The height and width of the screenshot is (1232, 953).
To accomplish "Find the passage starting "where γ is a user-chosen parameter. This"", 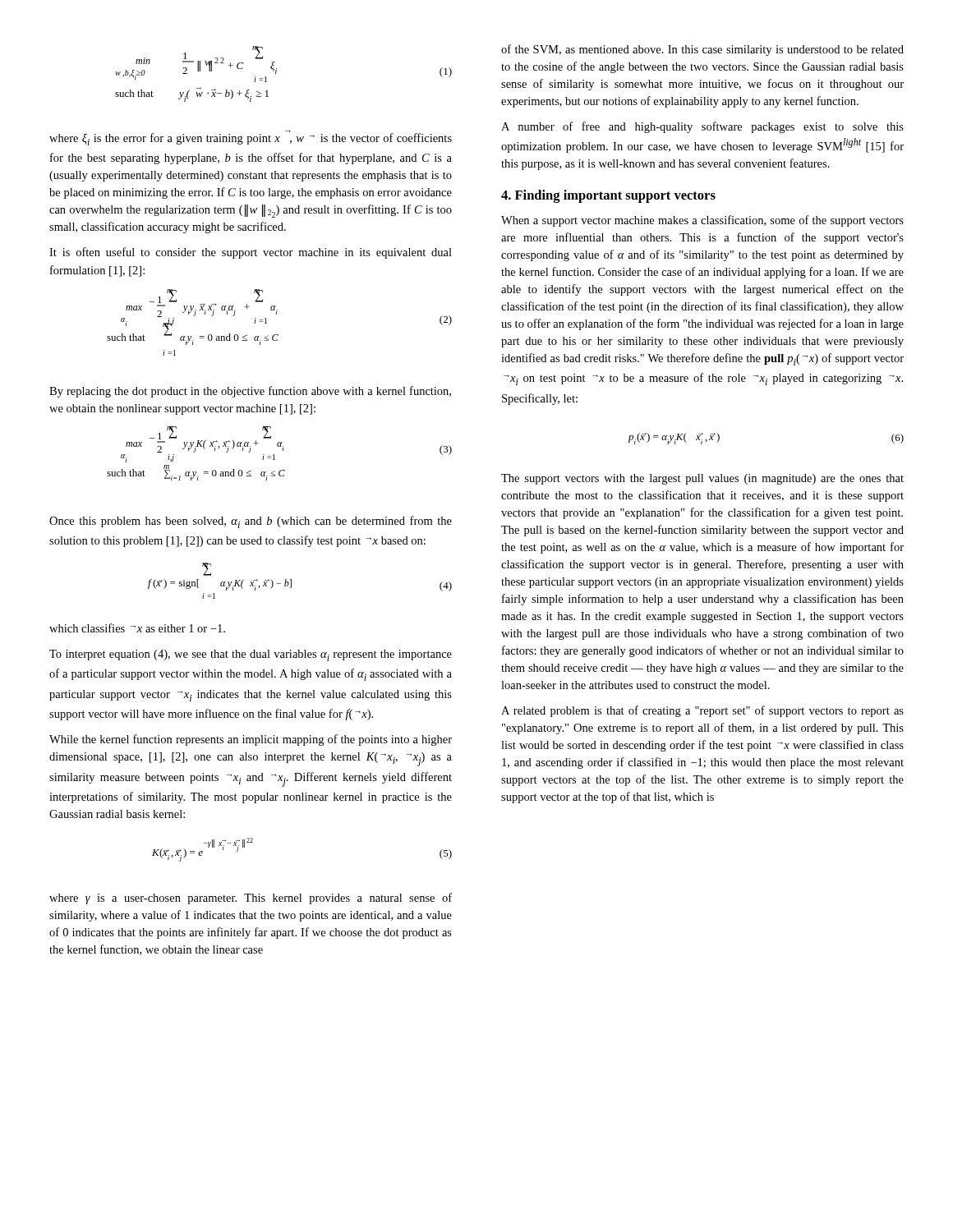I will pos(251,924).
